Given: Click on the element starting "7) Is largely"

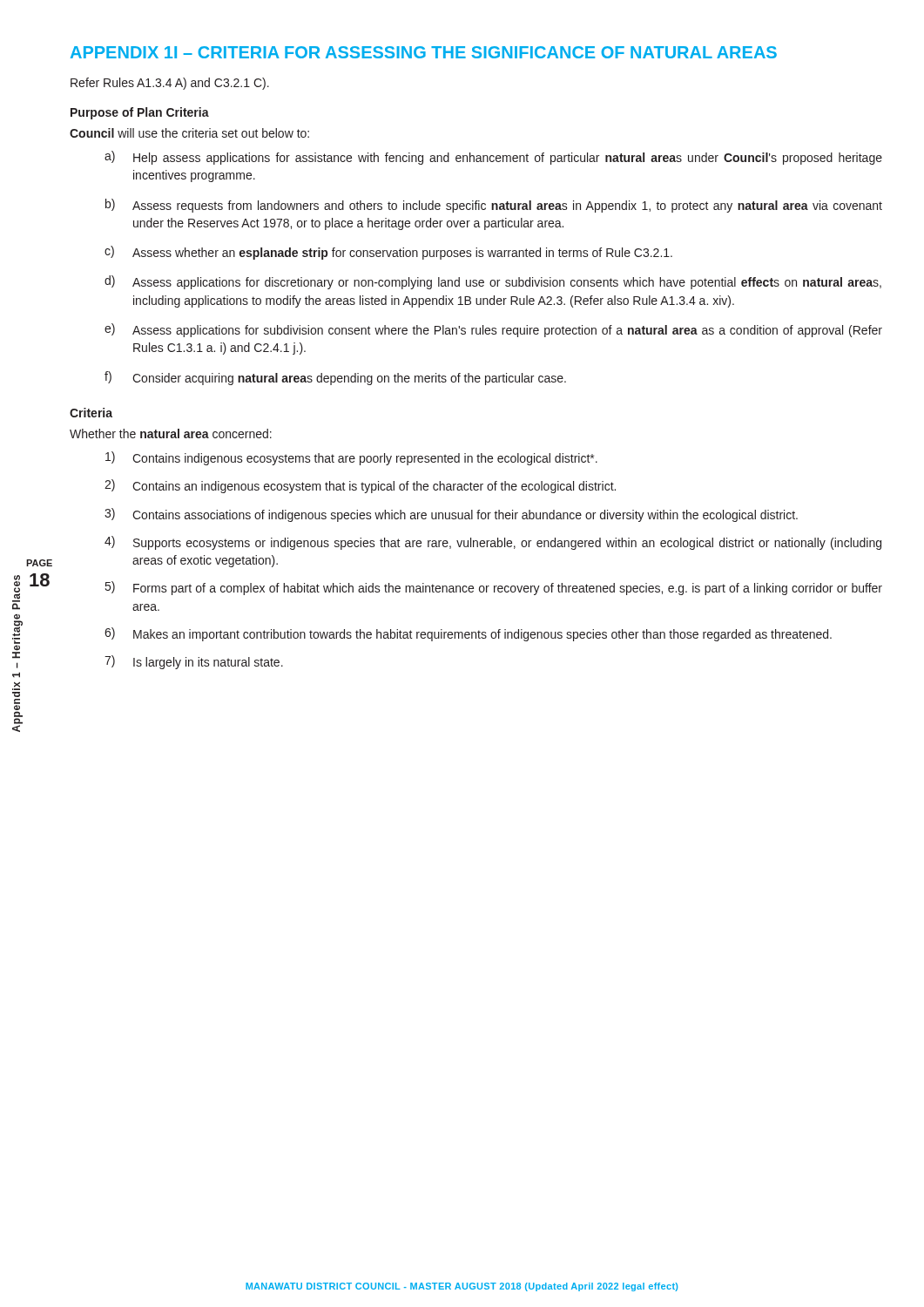Looking at the screenshot, I should click(194, 663).
